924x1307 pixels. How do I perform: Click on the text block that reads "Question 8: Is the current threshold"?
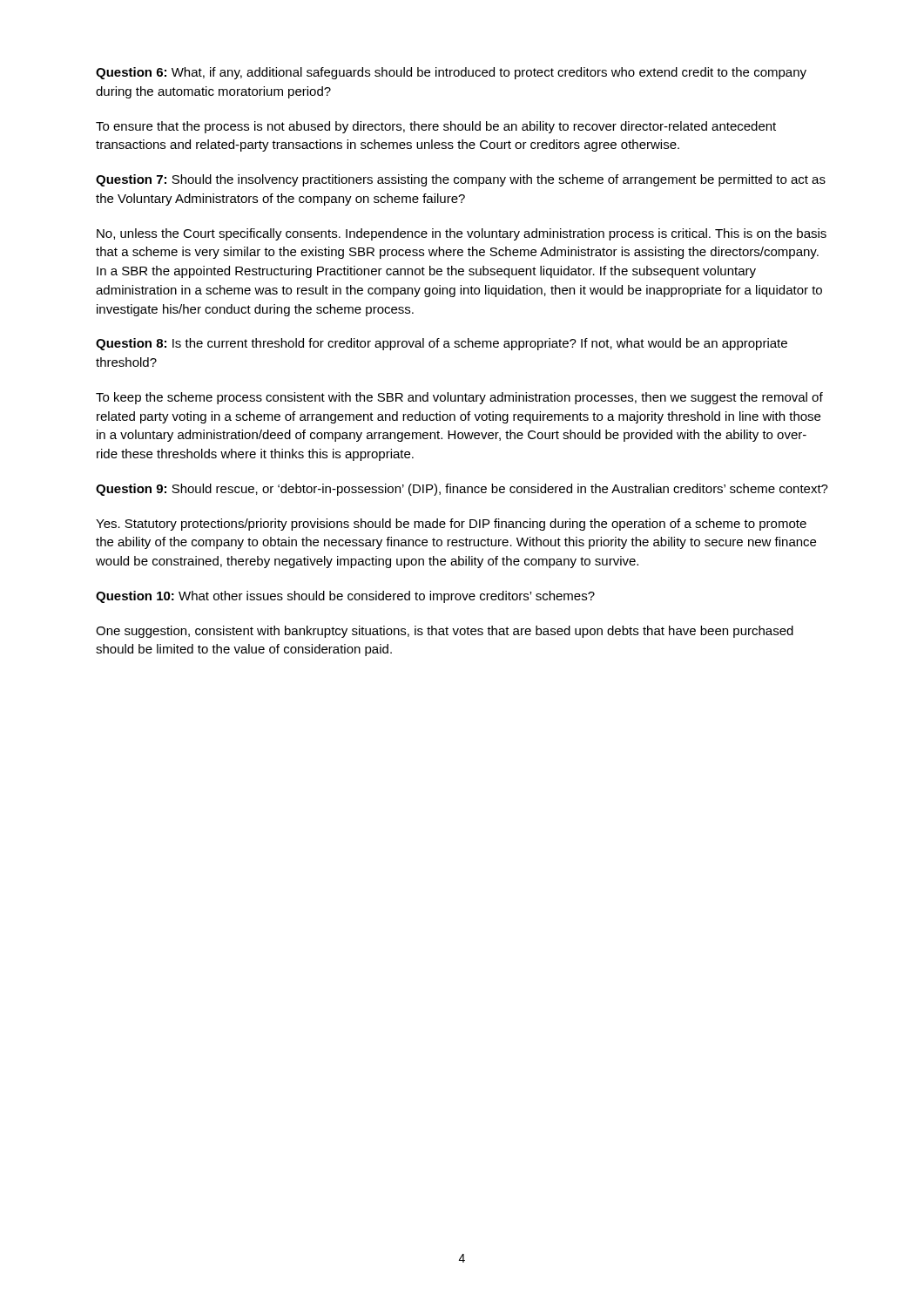(462, 353)
